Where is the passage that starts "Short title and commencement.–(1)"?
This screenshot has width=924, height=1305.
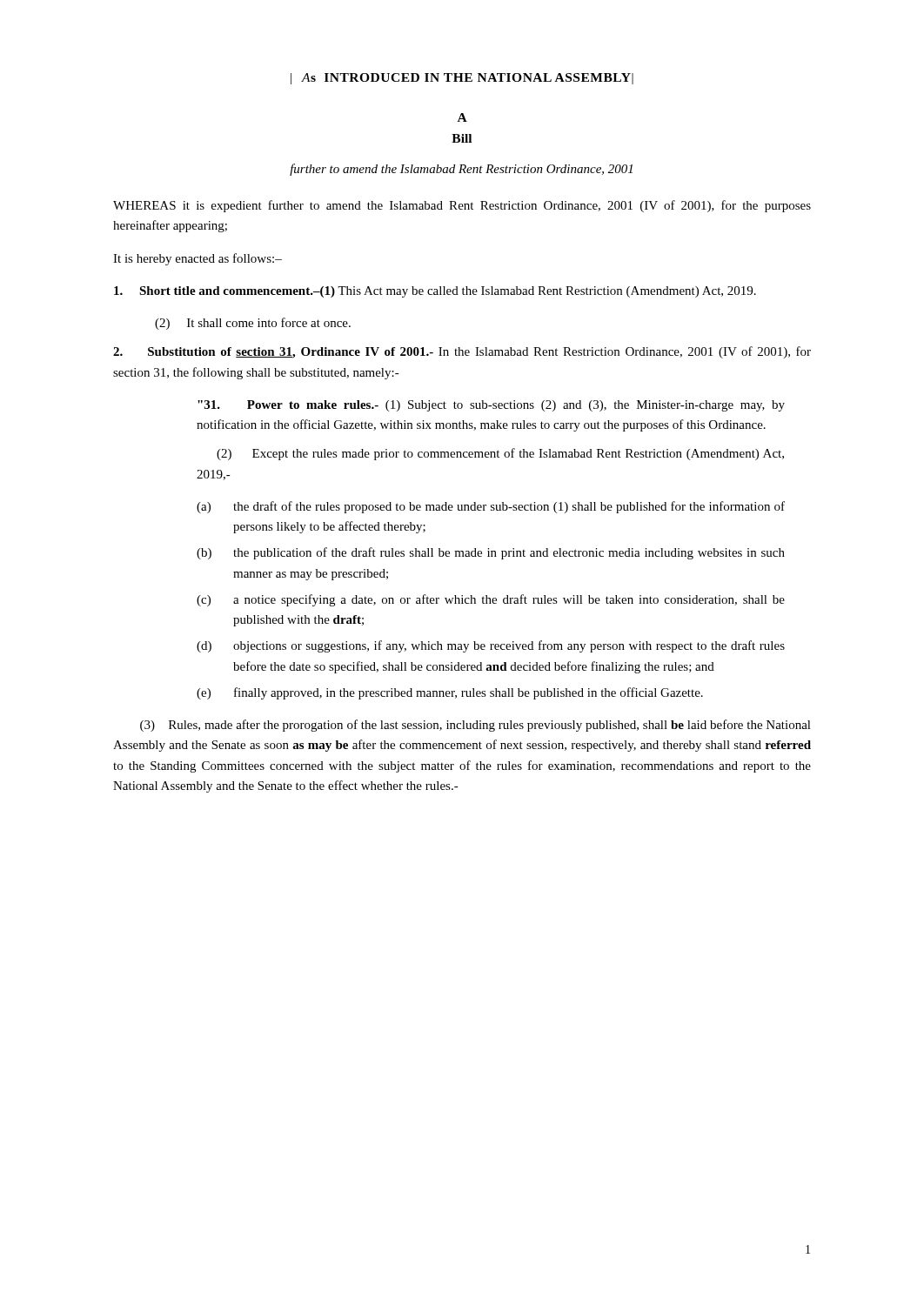(435, 290)
